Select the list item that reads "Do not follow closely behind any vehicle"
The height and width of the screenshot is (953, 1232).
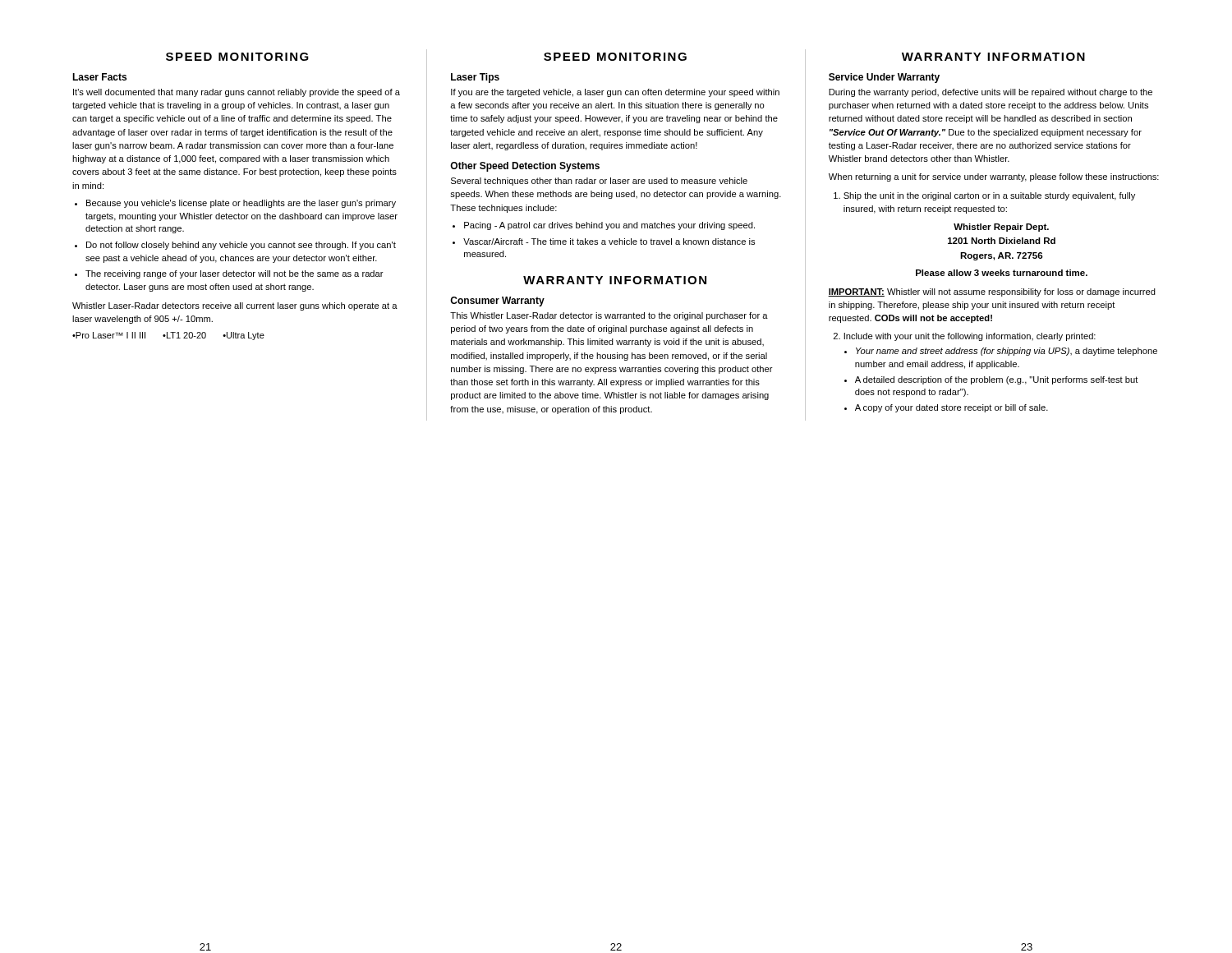click(x=241, y=251)
